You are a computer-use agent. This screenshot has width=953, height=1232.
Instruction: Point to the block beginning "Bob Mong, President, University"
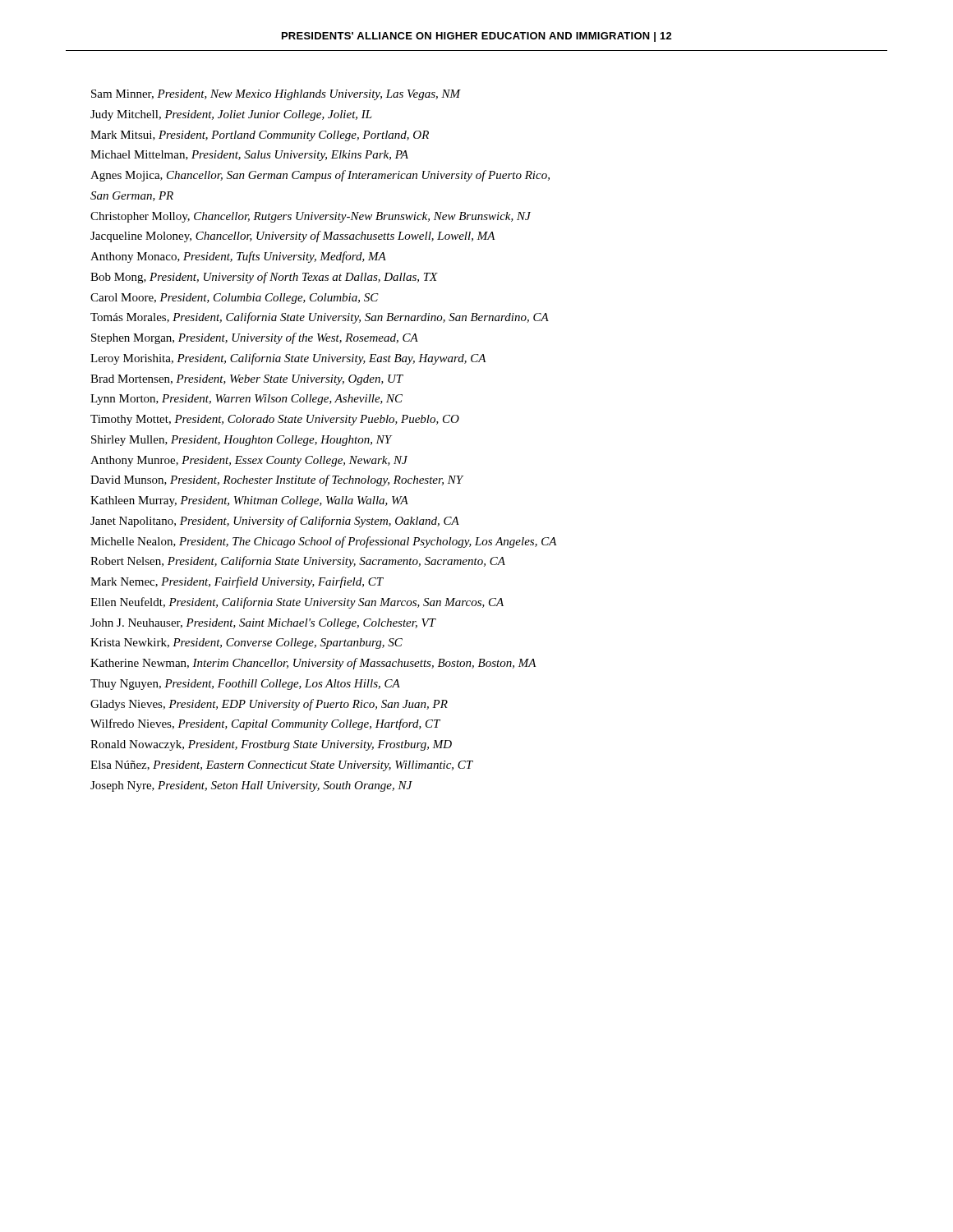point(264,277)
